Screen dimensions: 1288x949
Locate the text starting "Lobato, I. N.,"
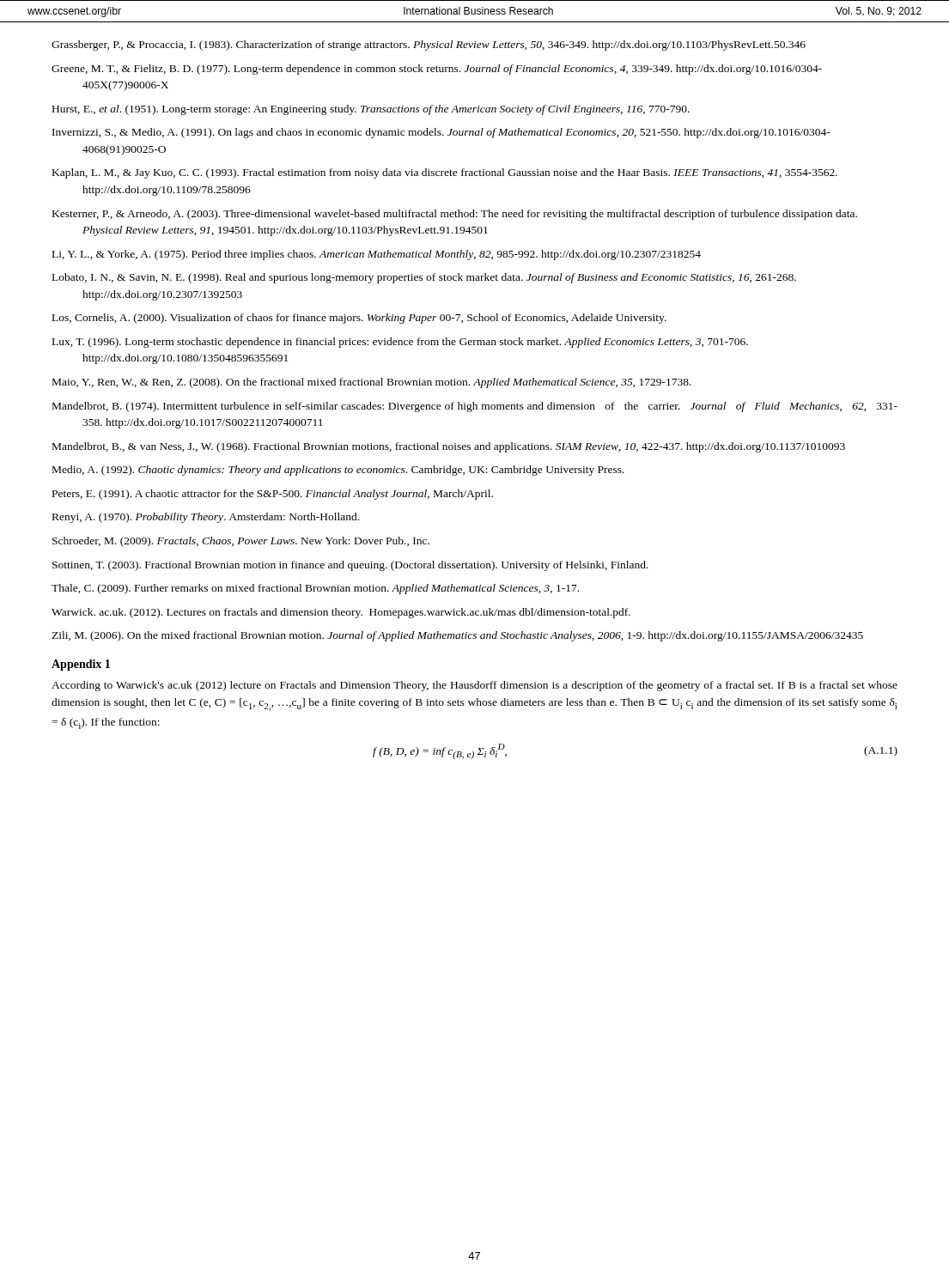[x=424, y=285]
